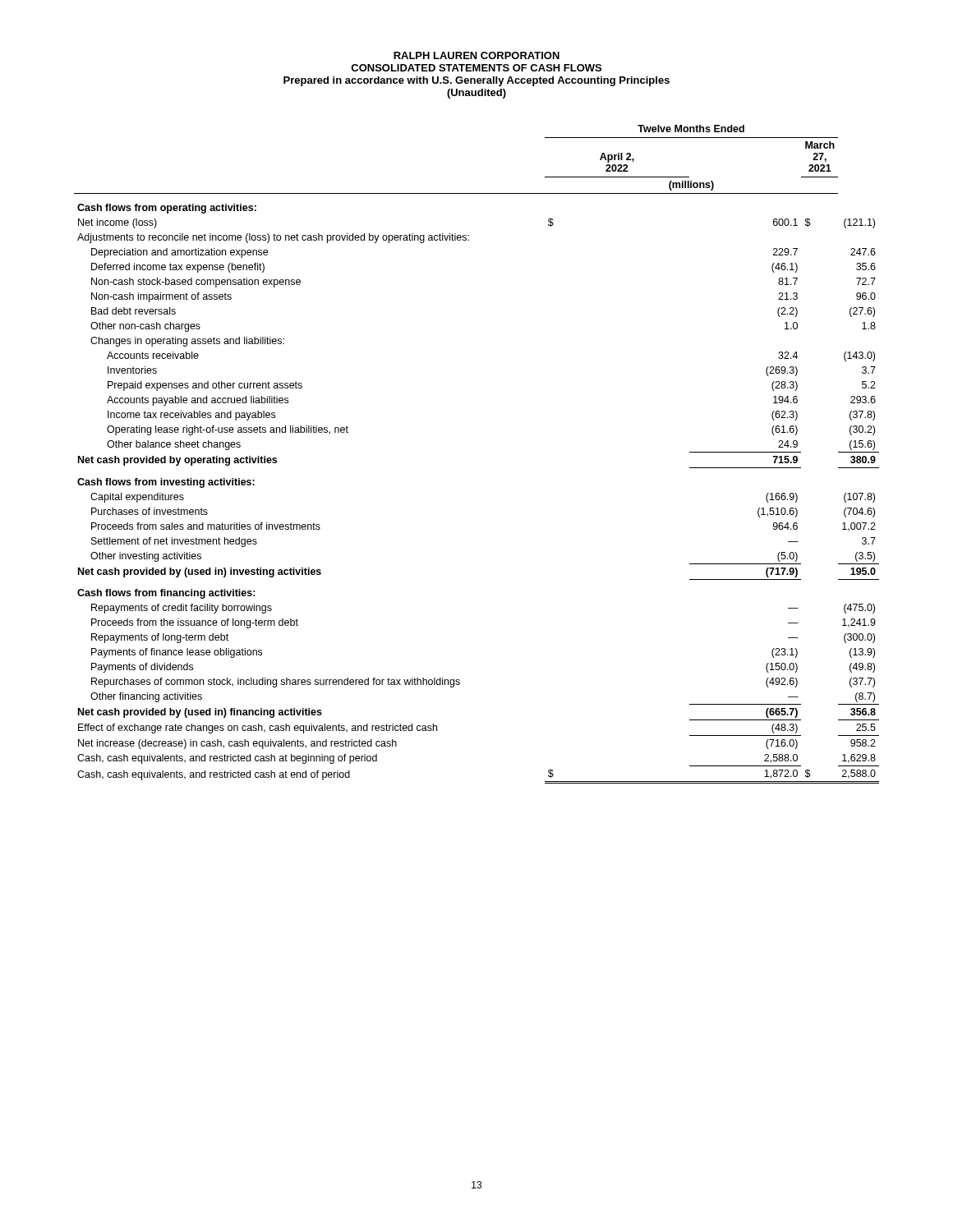Image resolution: width=953 pixels, height=1232 pixels.
Task: Locate the table
Action: (476, 453)
